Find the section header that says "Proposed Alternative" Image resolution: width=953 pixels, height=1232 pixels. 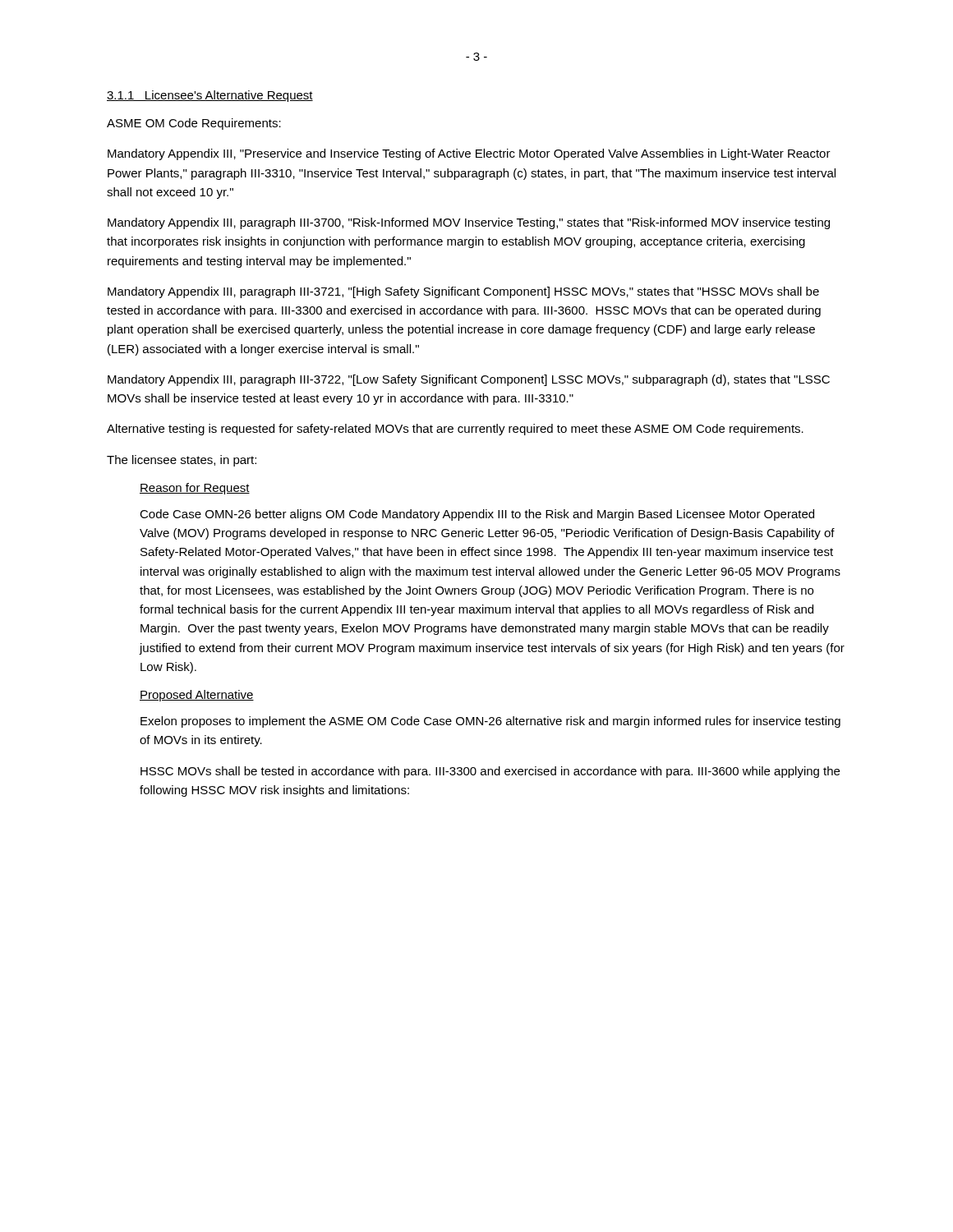point(197,694)
